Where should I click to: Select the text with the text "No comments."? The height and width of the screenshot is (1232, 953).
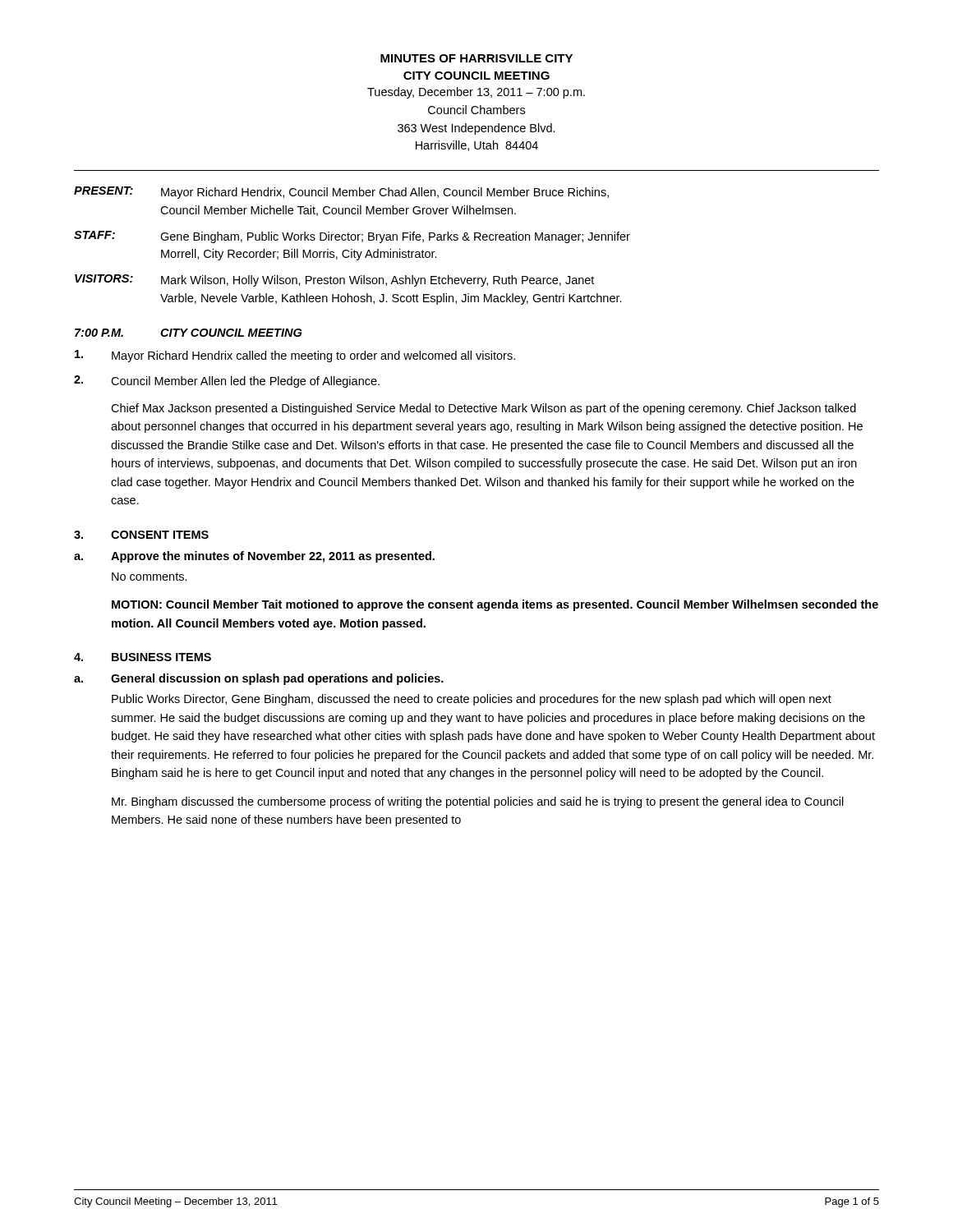tap(149, 576)
